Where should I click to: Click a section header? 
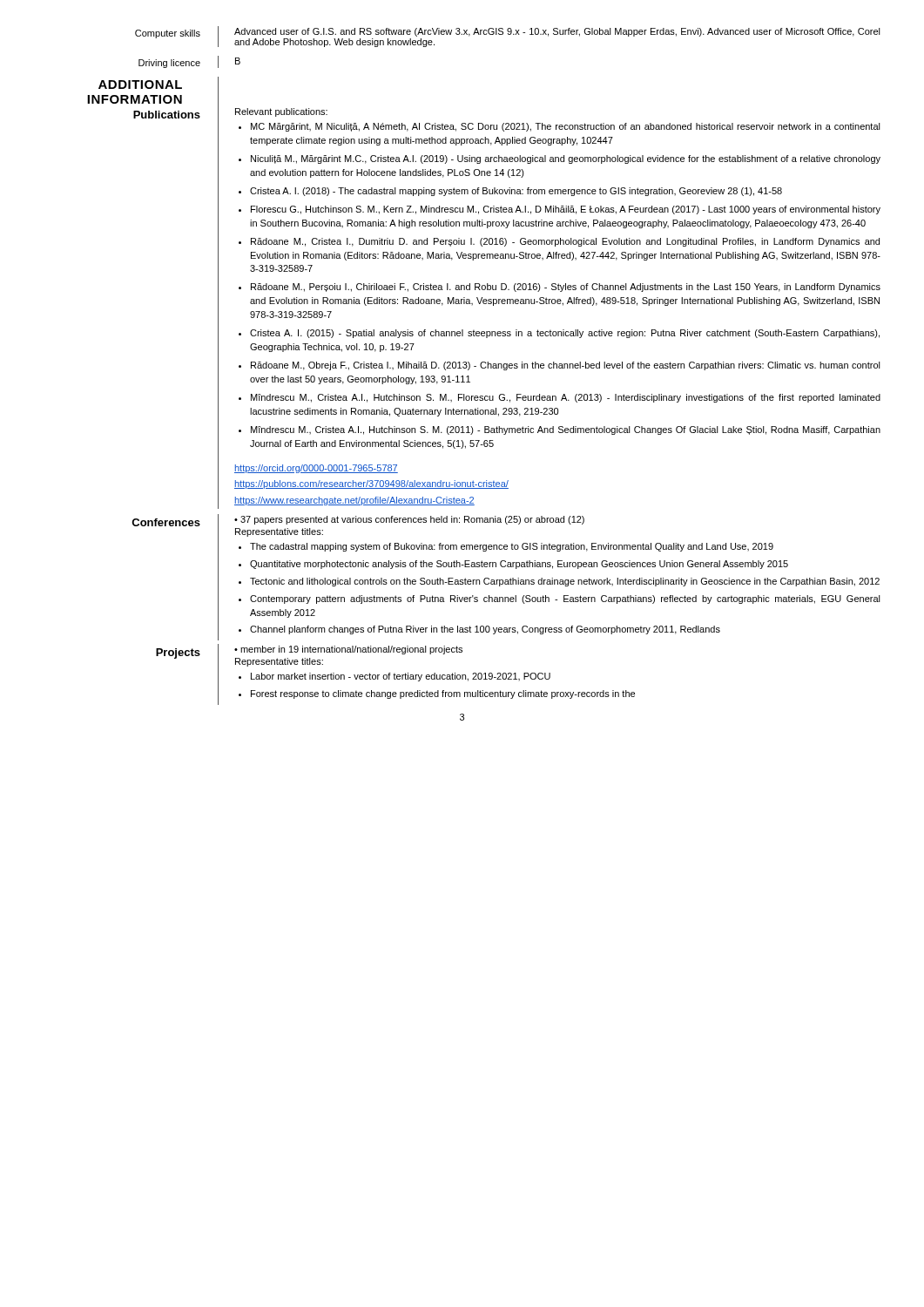click(x=135, y=91)
